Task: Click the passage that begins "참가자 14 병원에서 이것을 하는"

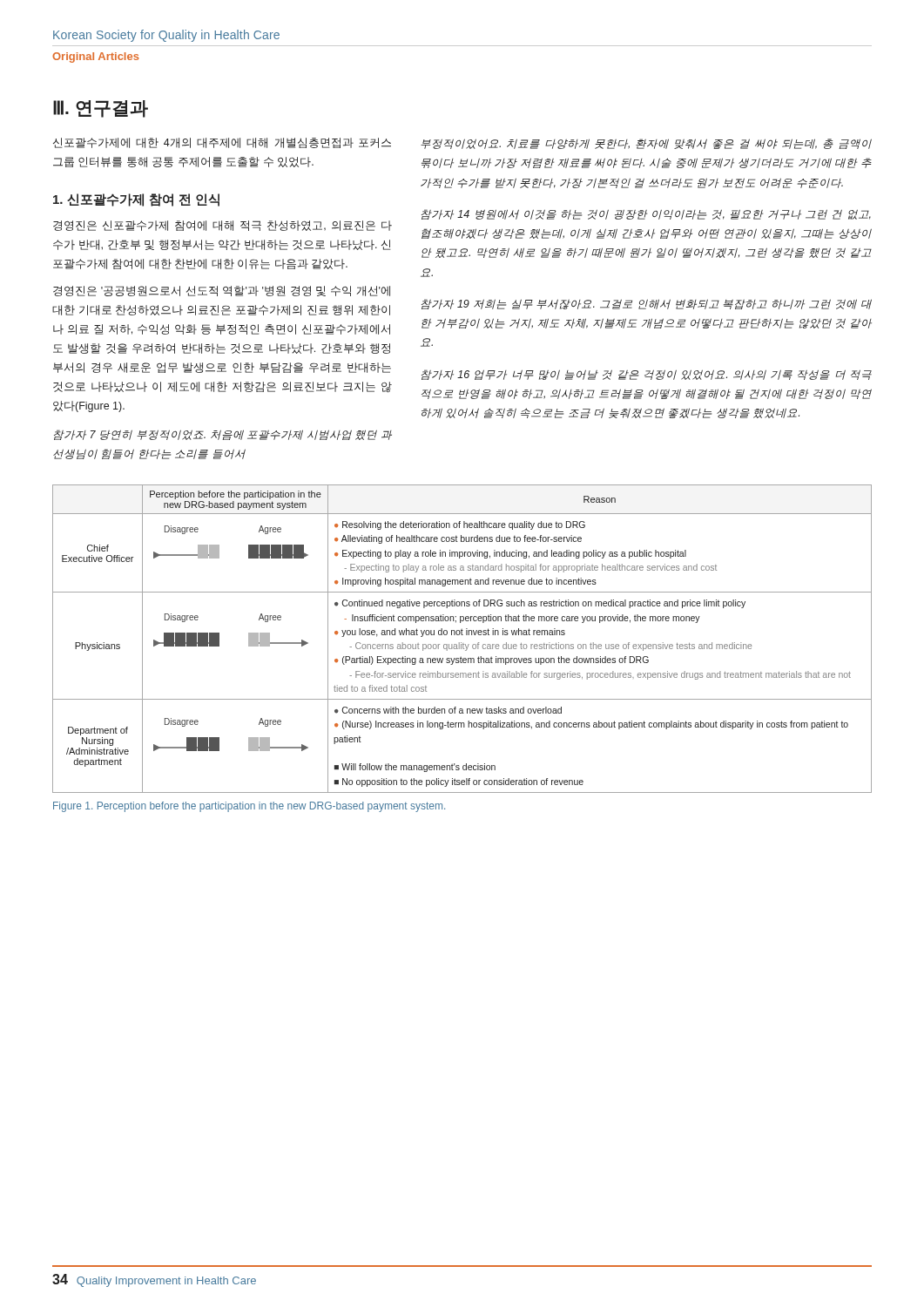Action: pos(646,243)
